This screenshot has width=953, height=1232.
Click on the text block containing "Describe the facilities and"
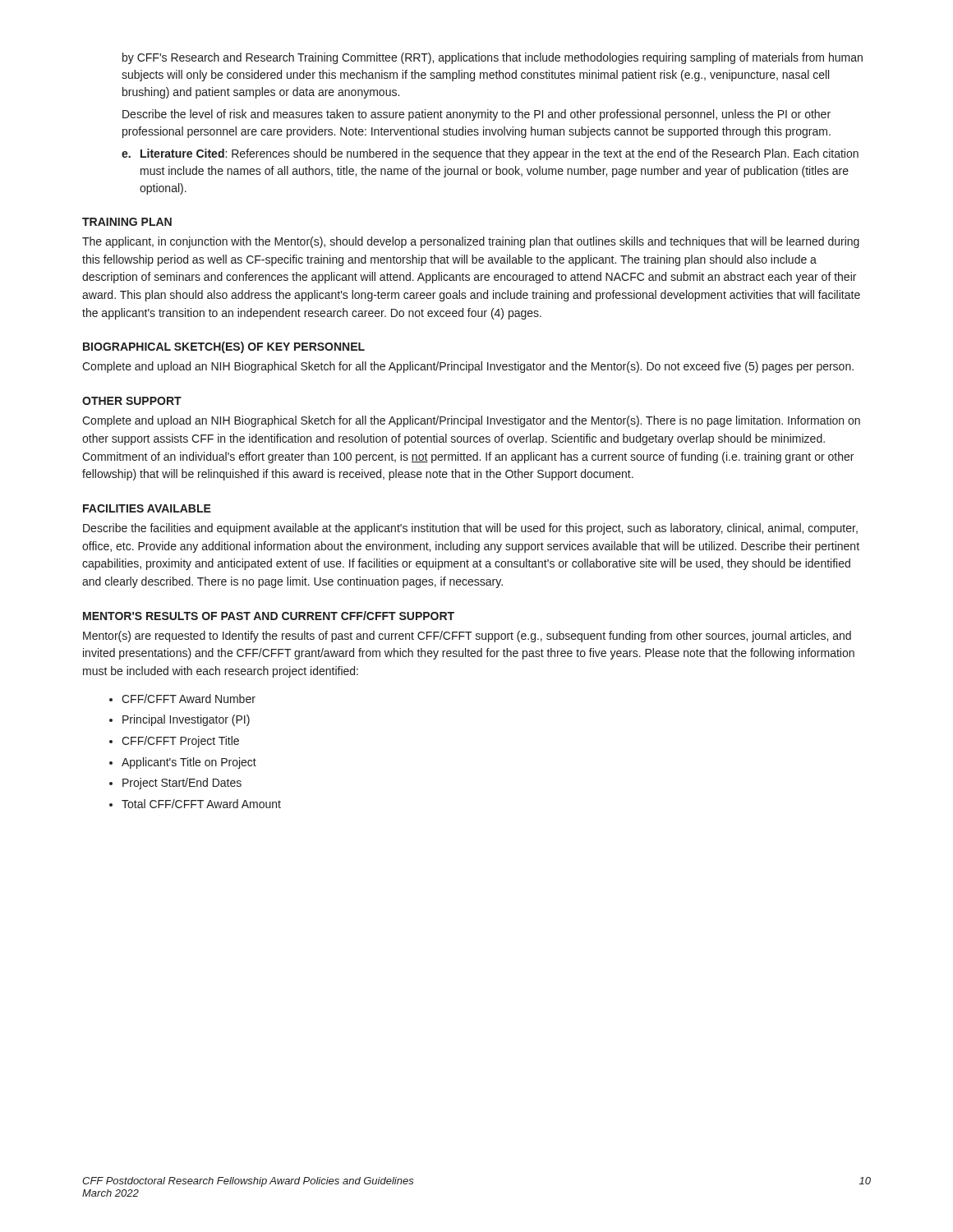pos(471,555)
